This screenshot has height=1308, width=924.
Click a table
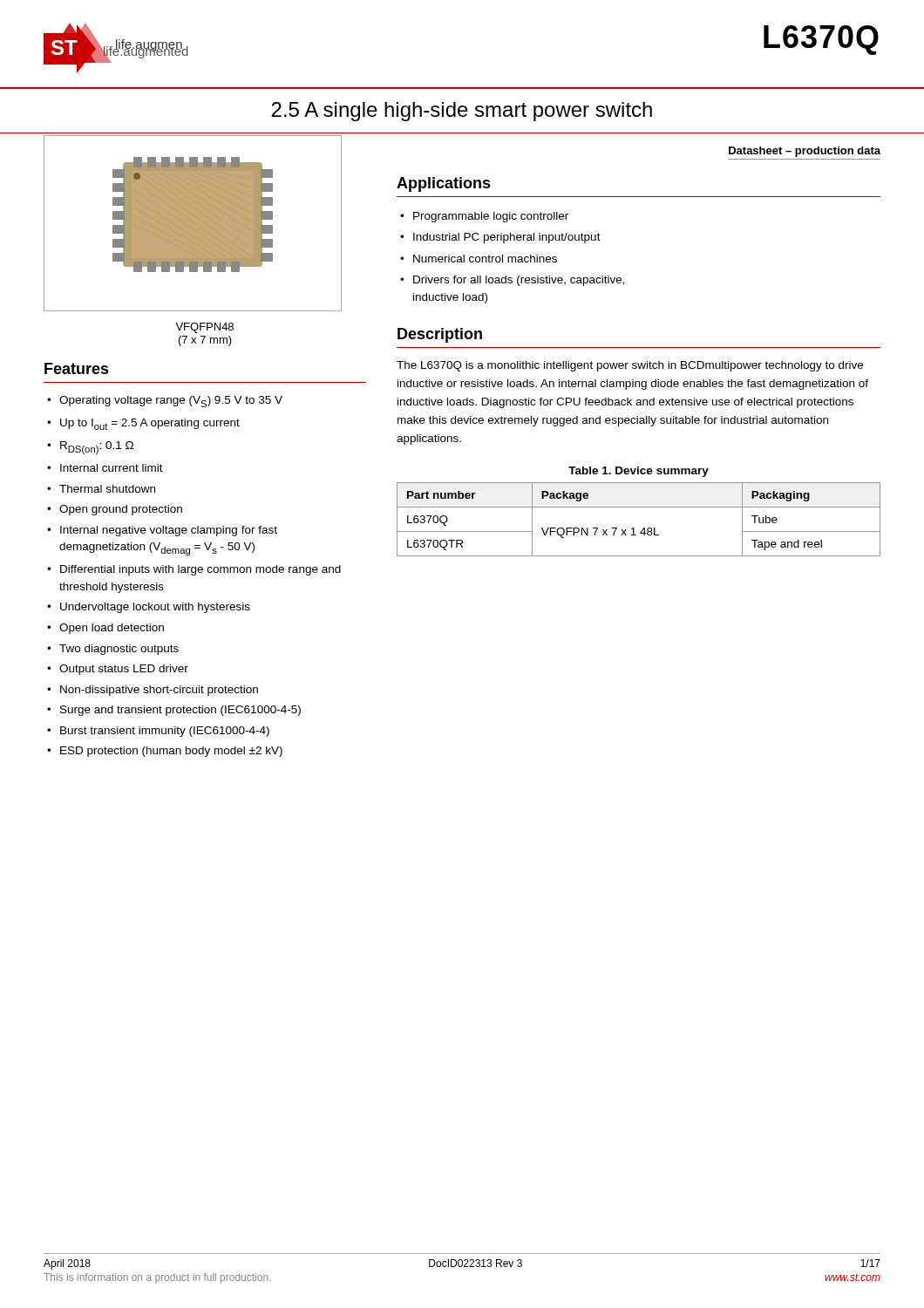[638, 519]
